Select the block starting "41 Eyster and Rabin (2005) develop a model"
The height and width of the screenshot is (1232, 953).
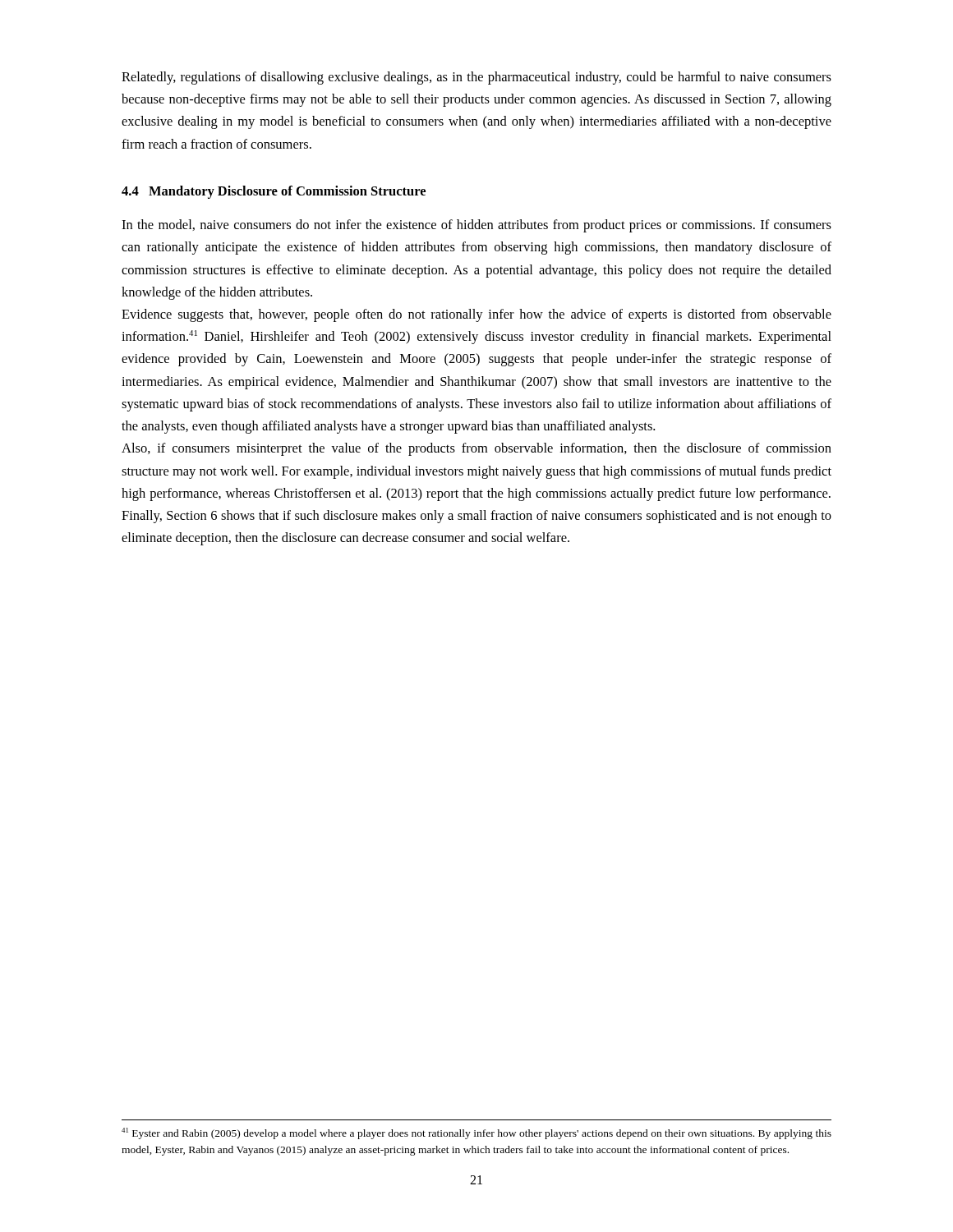tap(476, 1141)
